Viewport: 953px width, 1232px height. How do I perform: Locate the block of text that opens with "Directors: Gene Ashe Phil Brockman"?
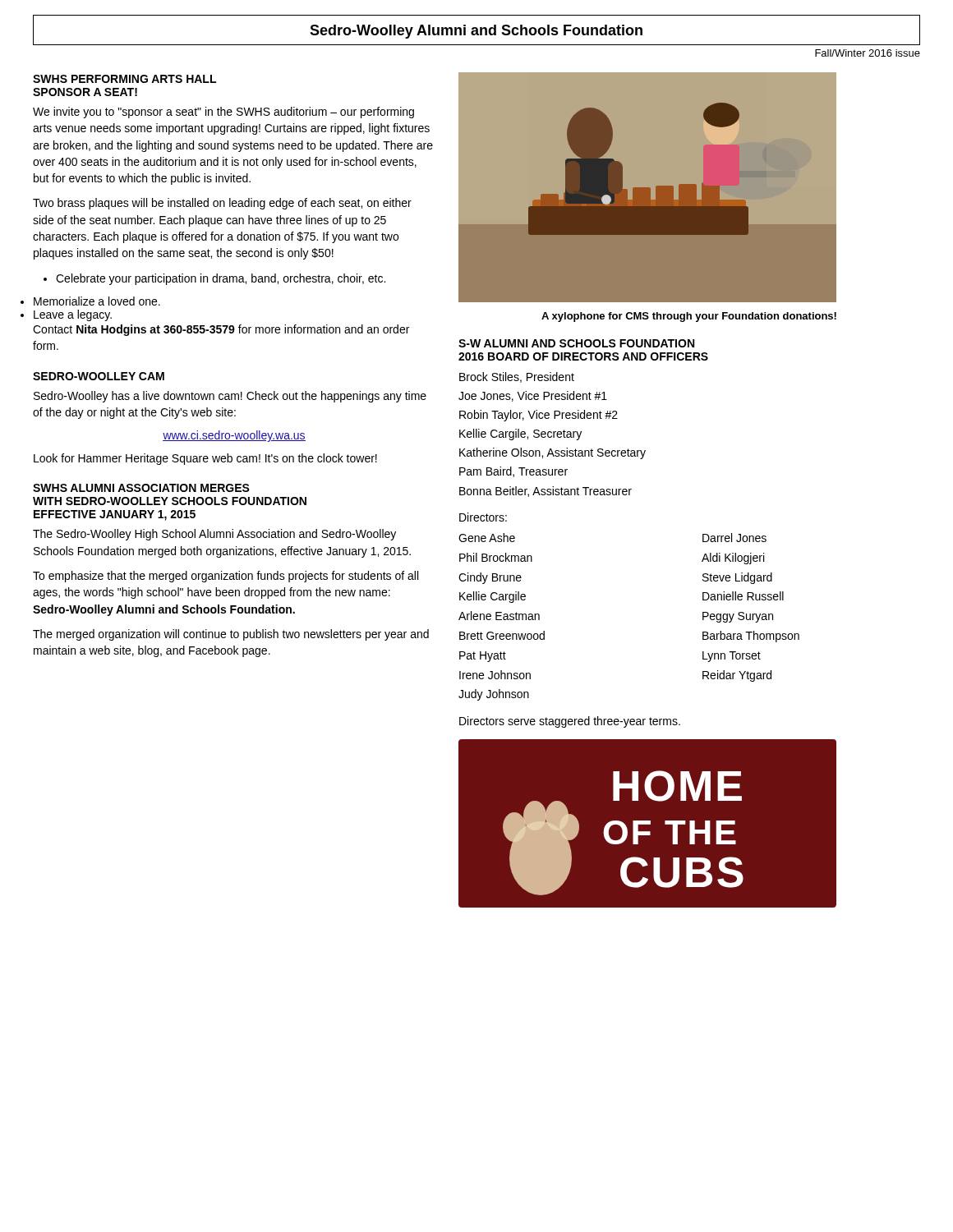pos(483,517)
